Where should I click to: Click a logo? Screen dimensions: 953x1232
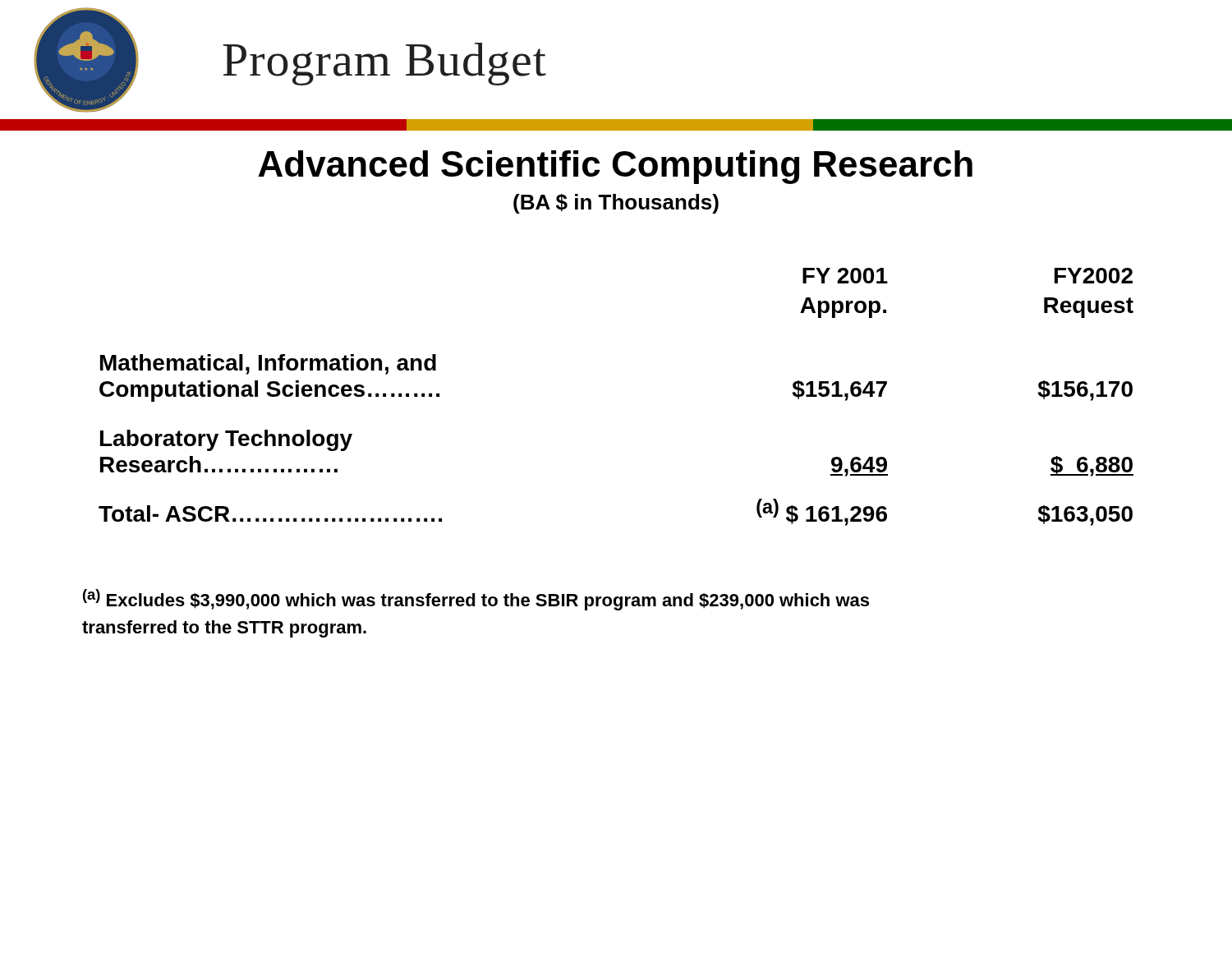(86, 60)
